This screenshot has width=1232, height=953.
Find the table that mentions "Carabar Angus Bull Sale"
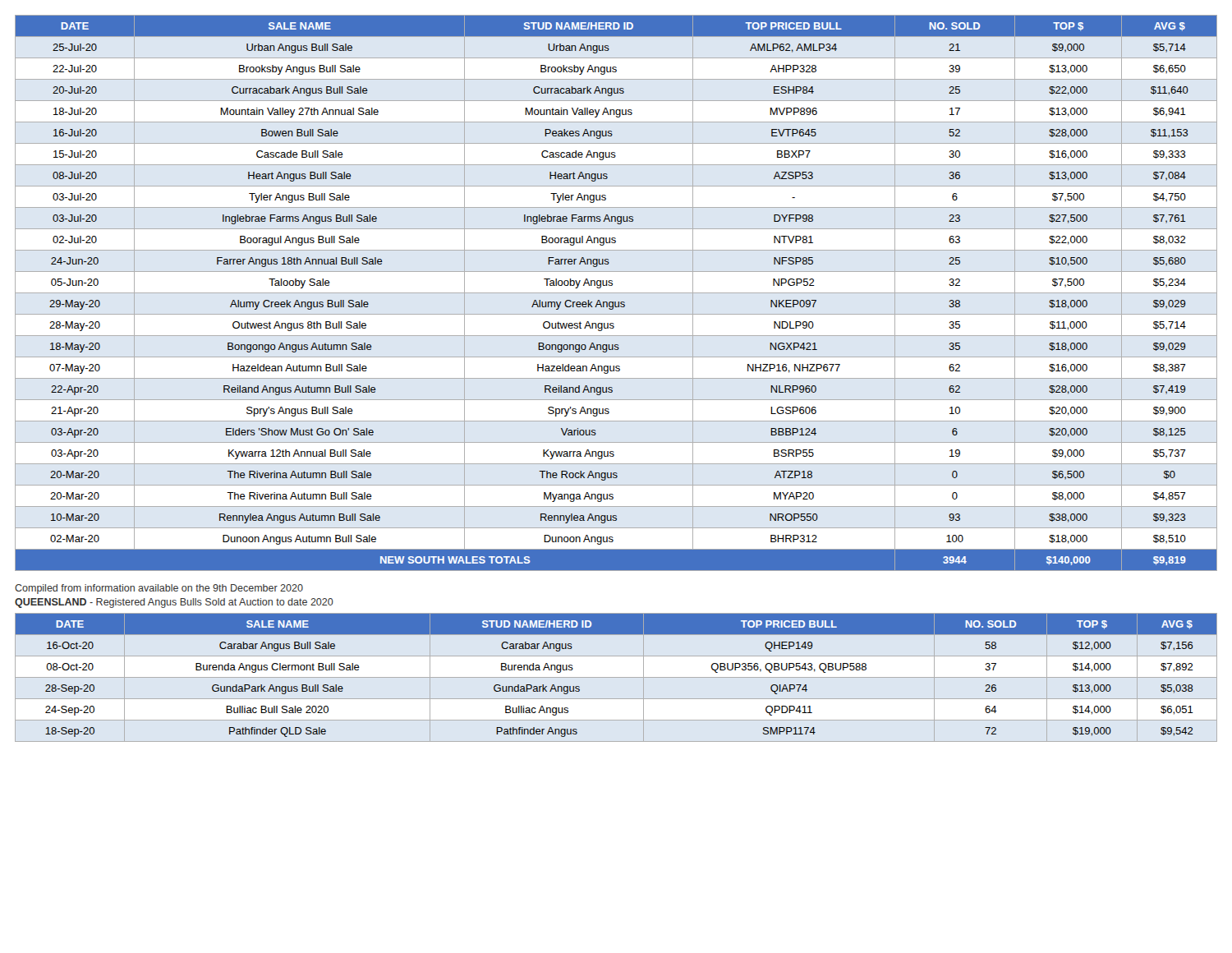[x=616, y=677]
